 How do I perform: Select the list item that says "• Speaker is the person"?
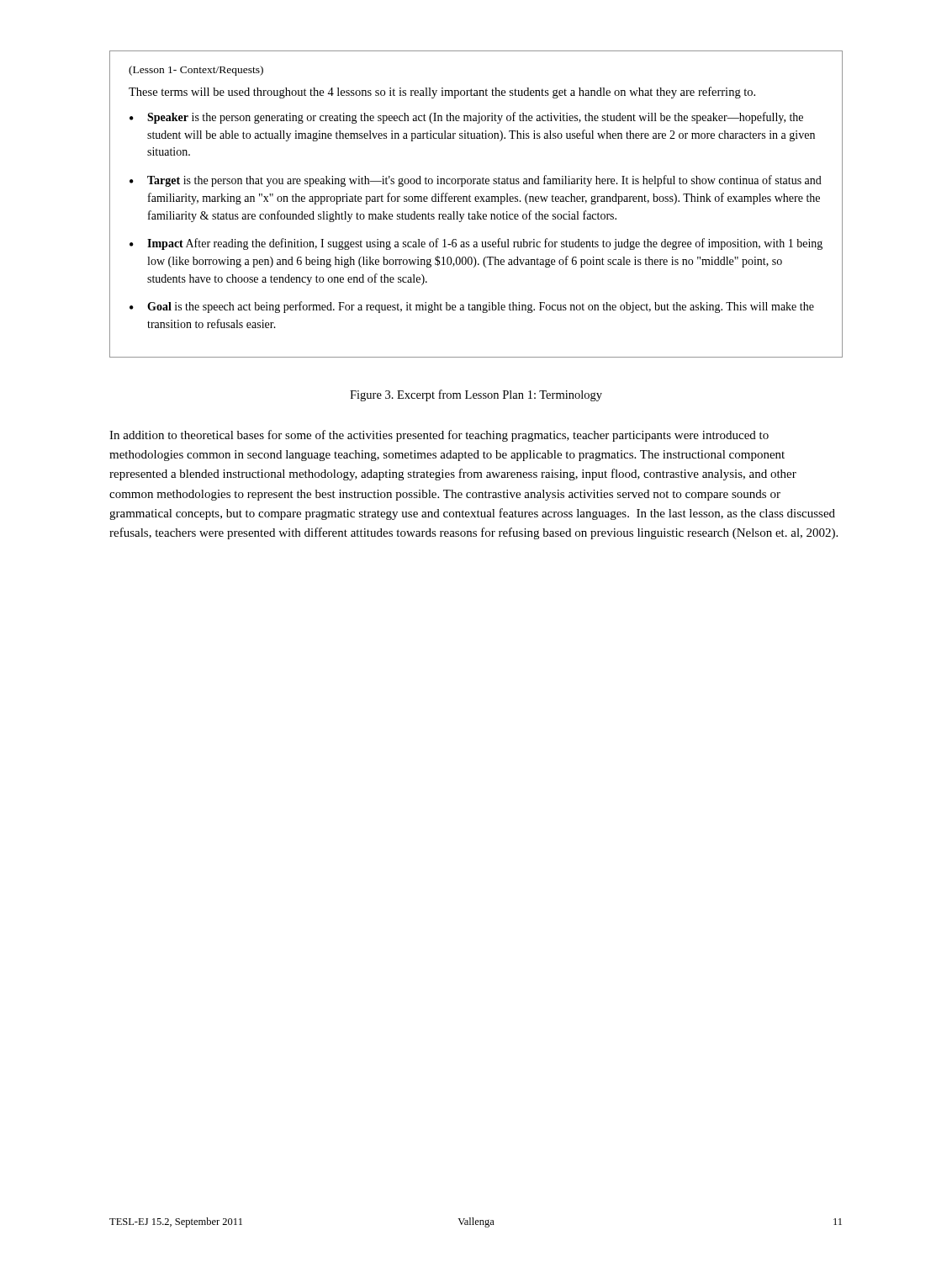(476, 136)
